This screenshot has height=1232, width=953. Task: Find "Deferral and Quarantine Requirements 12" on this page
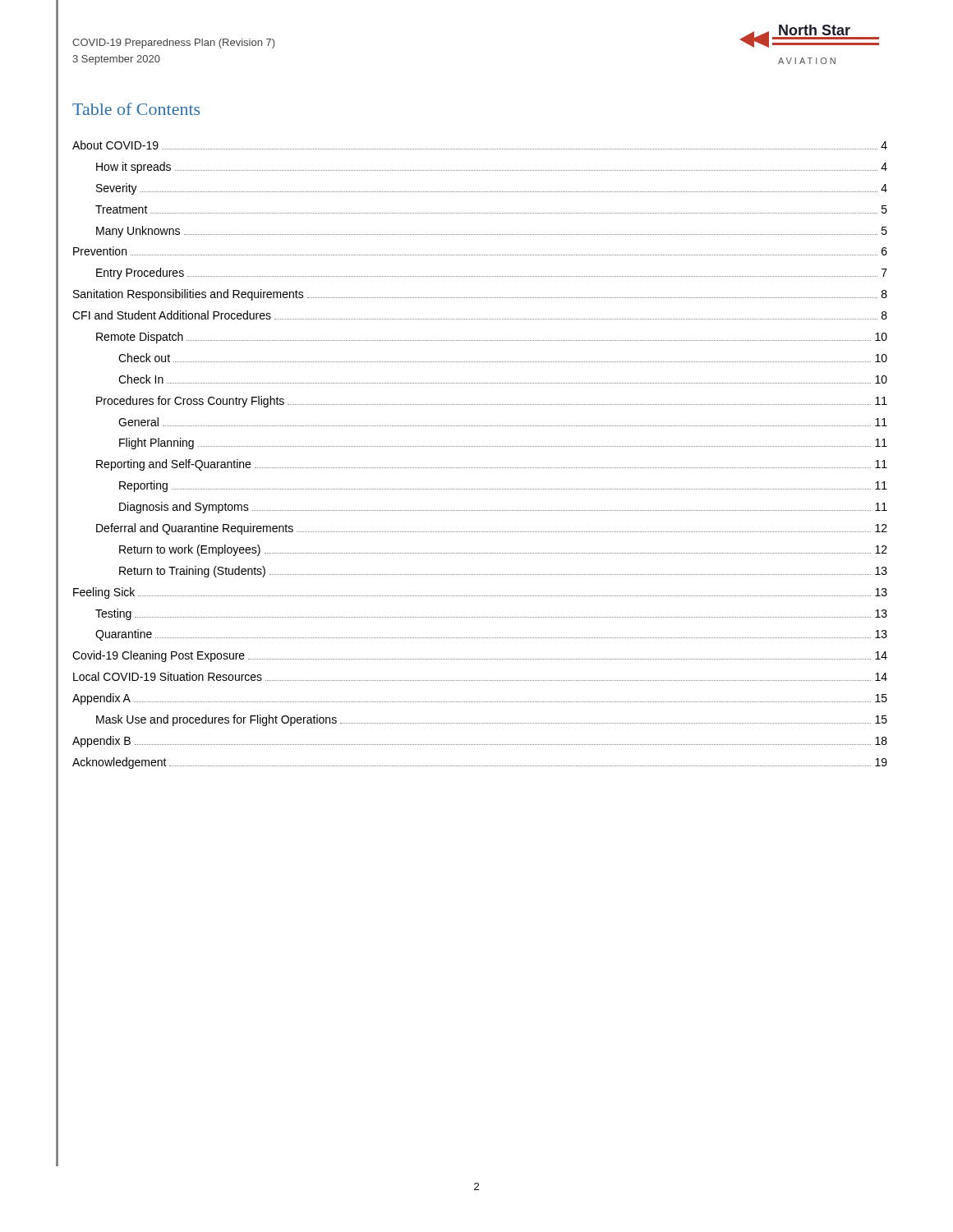point(491,529)
